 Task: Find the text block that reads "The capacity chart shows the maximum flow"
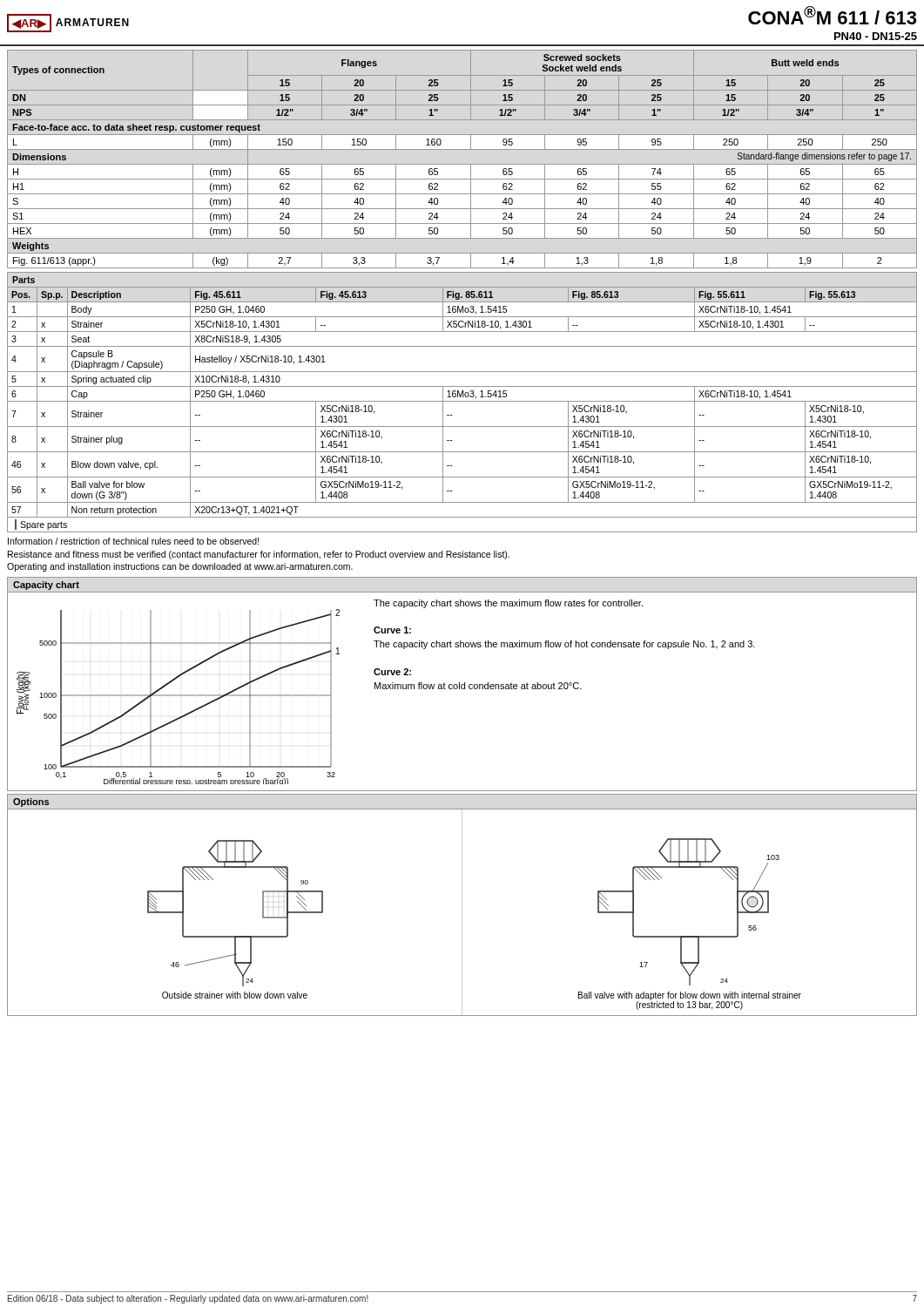click(x=564, y=644)
